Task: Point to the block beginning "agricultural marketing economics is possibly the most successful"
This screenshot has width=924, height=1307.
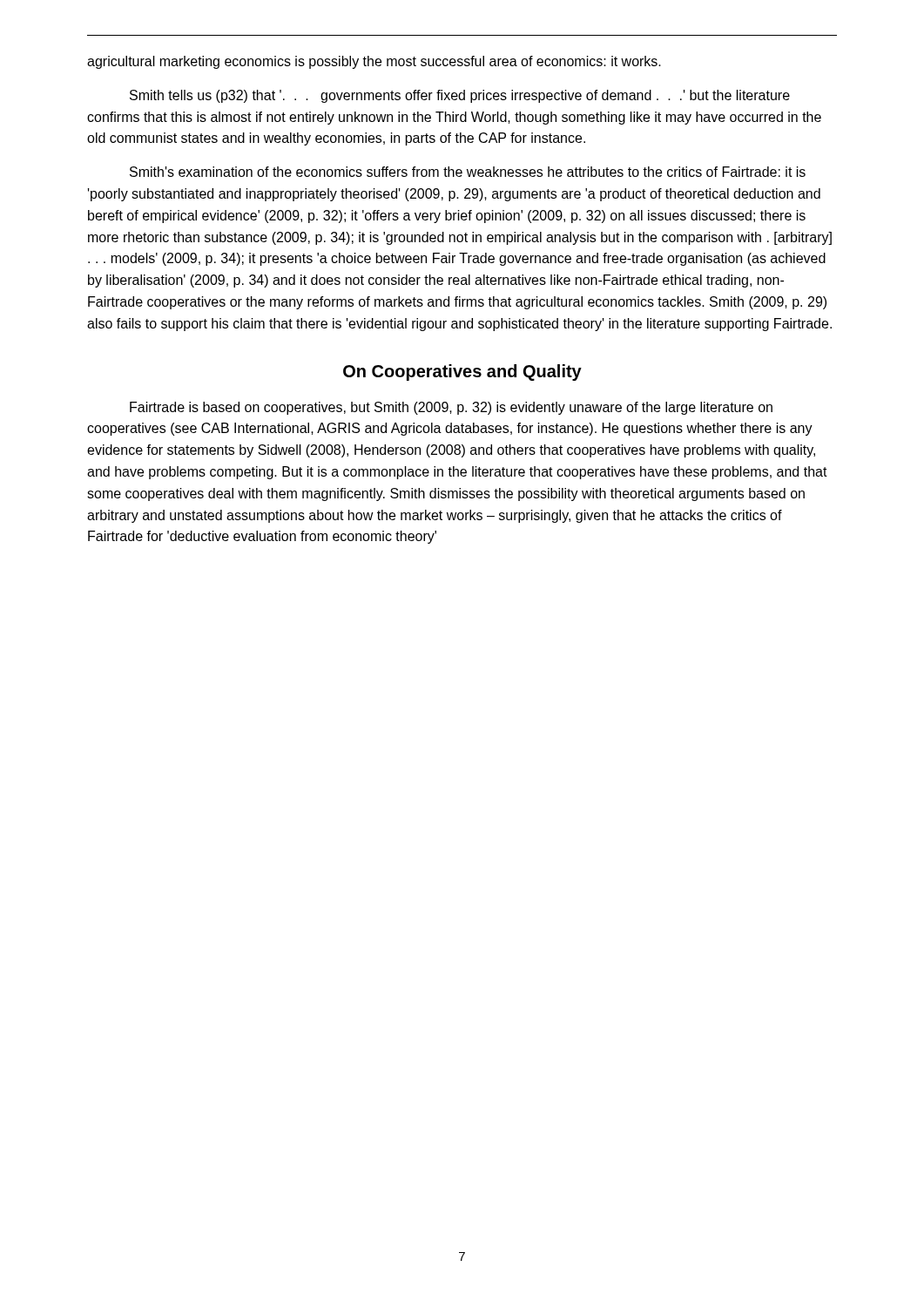Action: tap(374, 61)
